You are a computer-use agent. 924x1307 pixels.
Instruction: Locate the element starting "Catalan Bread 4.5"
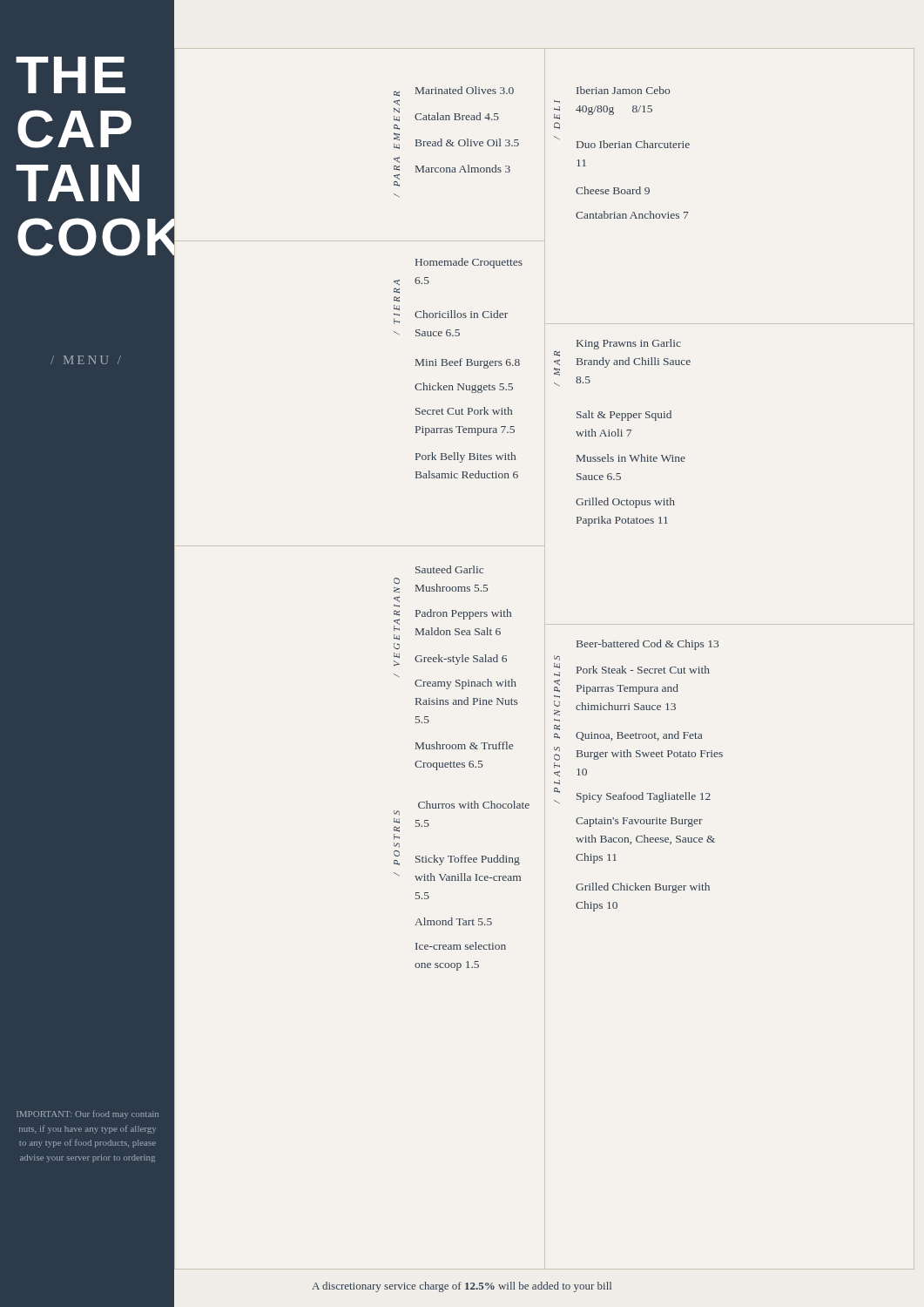457,116
